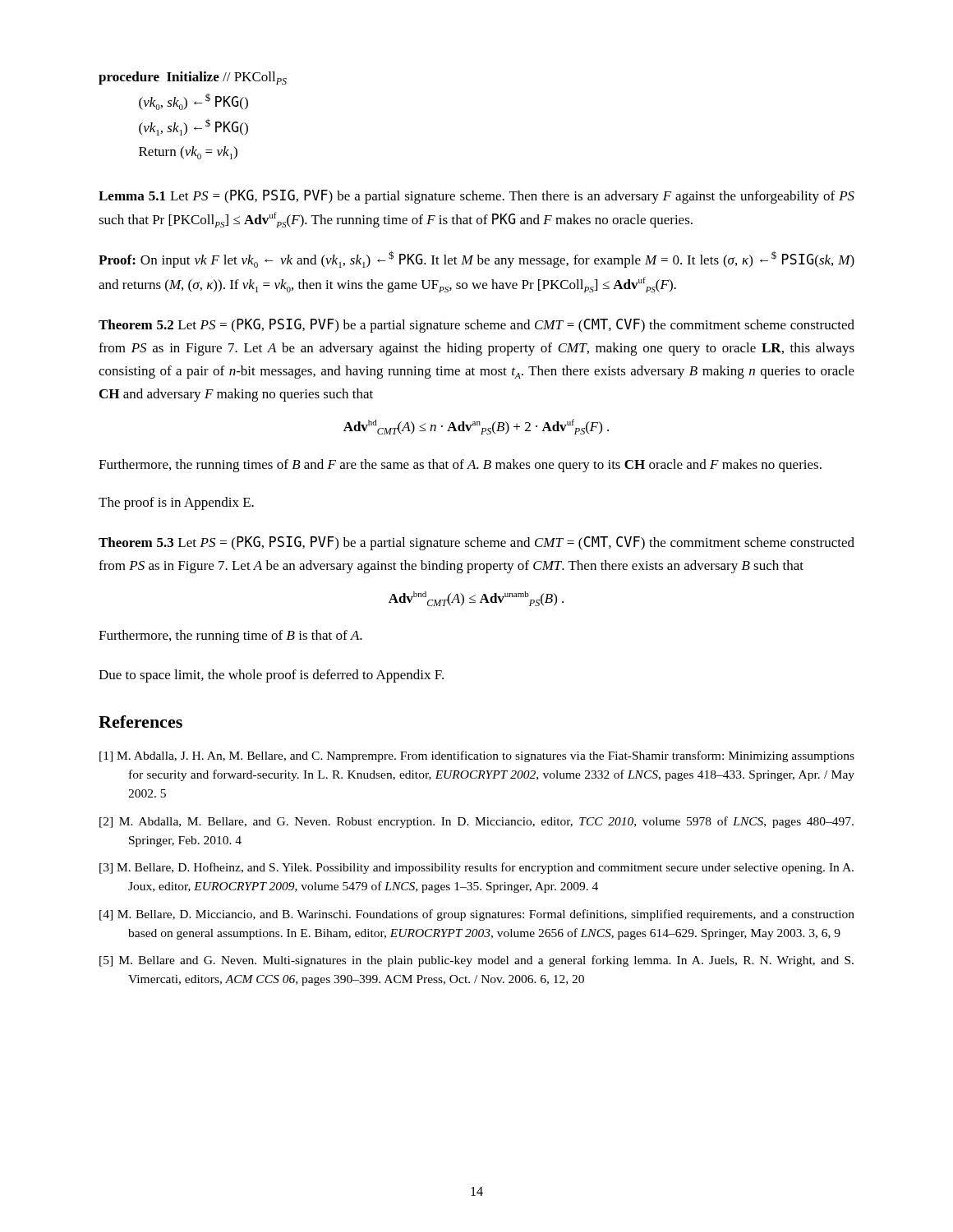Click on the list item containing "[5] M. Bellare and"
Screen dimensions: 1232x953
476,969
